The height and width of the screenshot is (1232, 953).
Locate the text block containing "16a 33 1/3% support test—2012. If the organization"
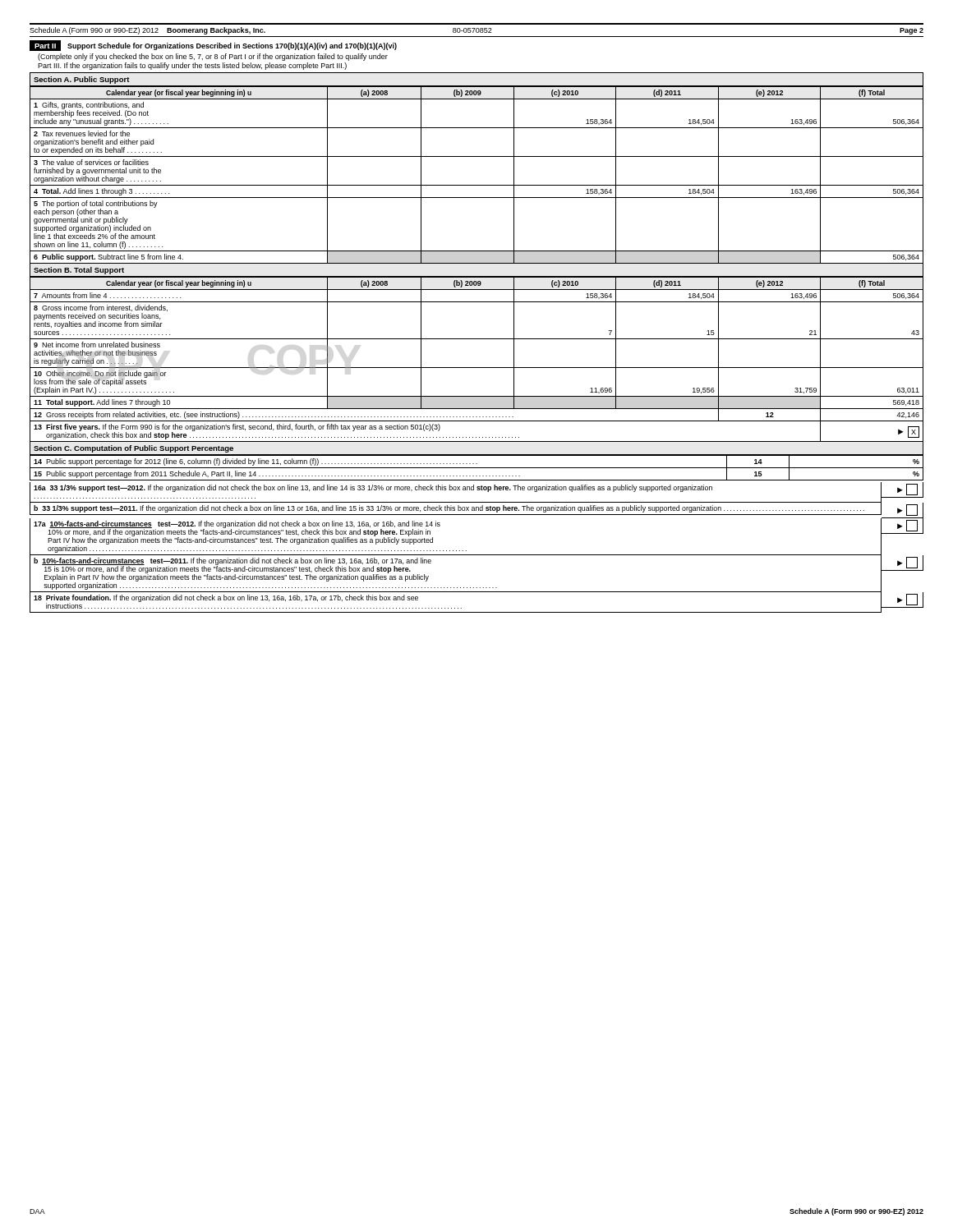coord(476,492)
